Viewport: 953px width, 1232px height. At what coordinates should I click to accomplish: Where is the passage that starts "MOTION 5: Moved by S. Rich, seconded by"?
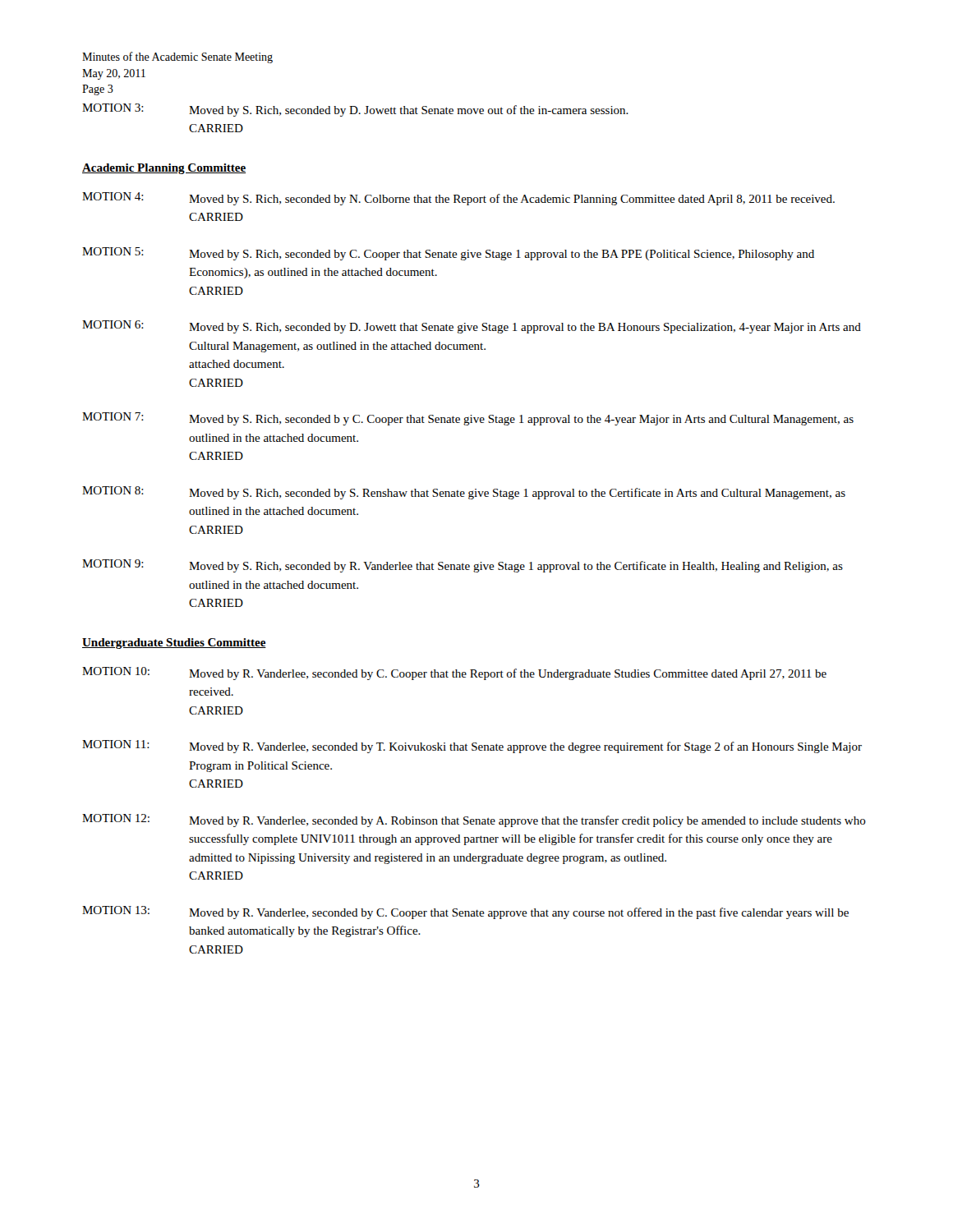click(x=448, y=254)
